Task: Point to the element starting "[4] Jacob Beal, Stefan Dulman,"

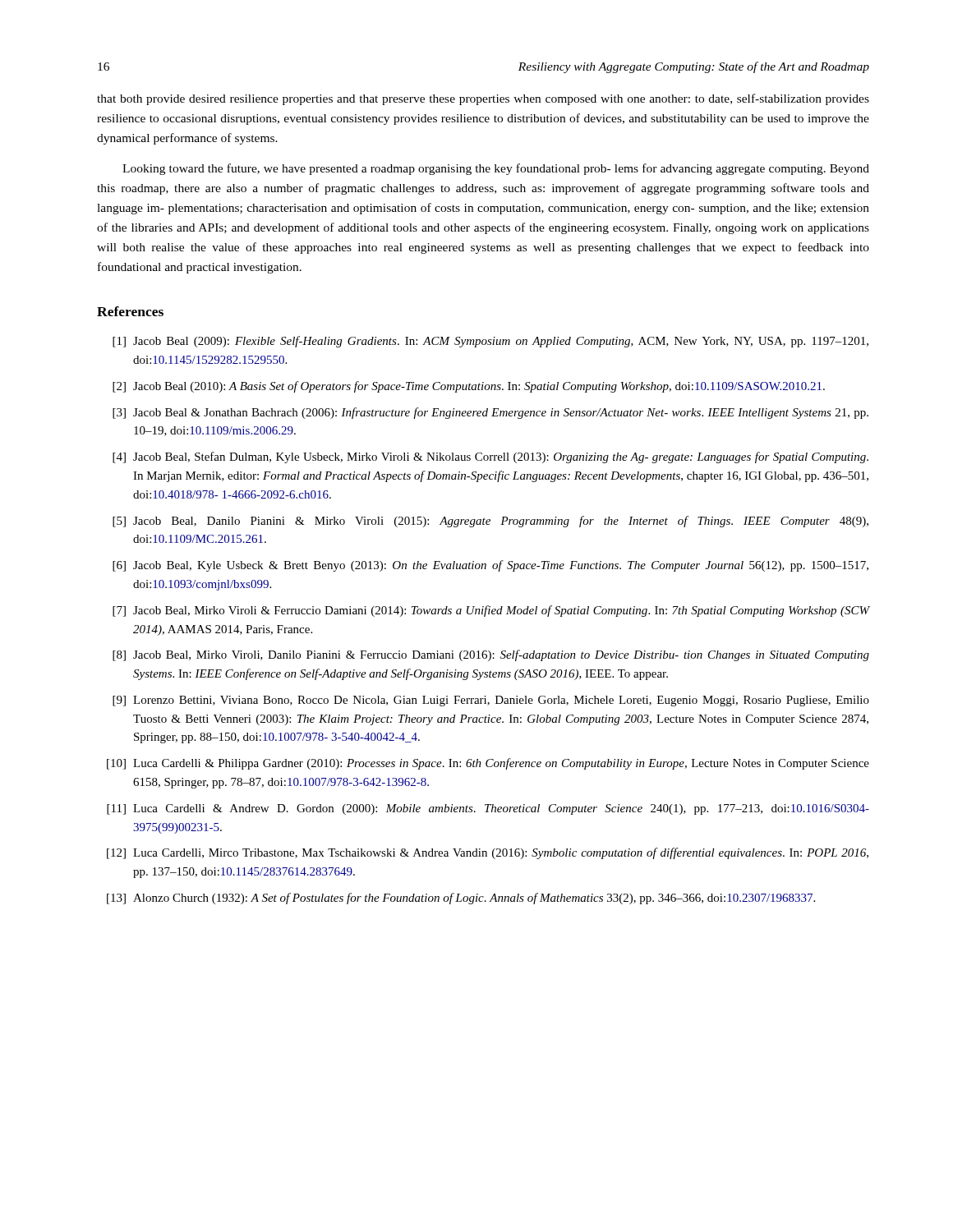Action: 483,476
